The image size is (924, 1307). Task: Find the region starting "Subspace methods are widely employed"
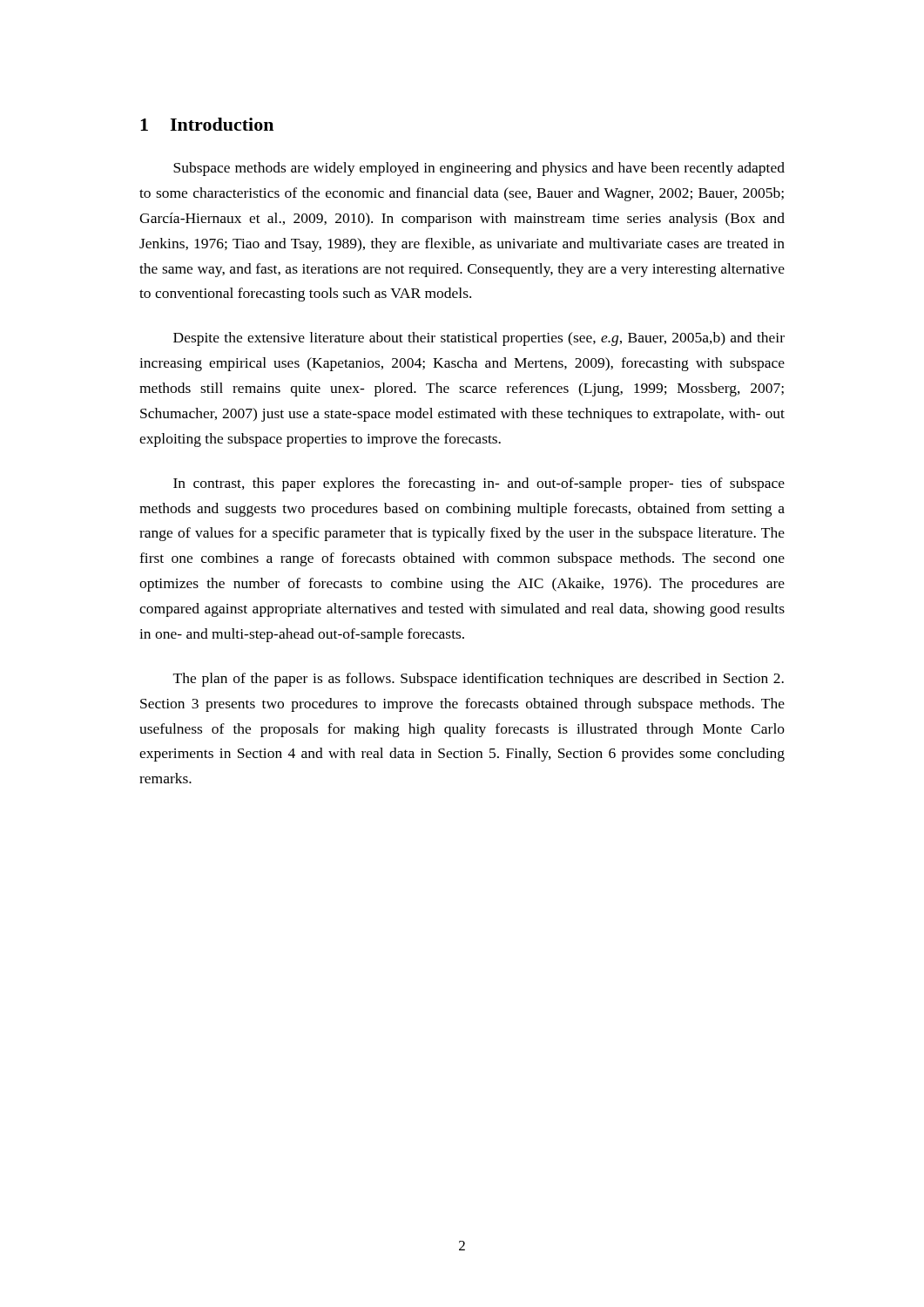462,230
